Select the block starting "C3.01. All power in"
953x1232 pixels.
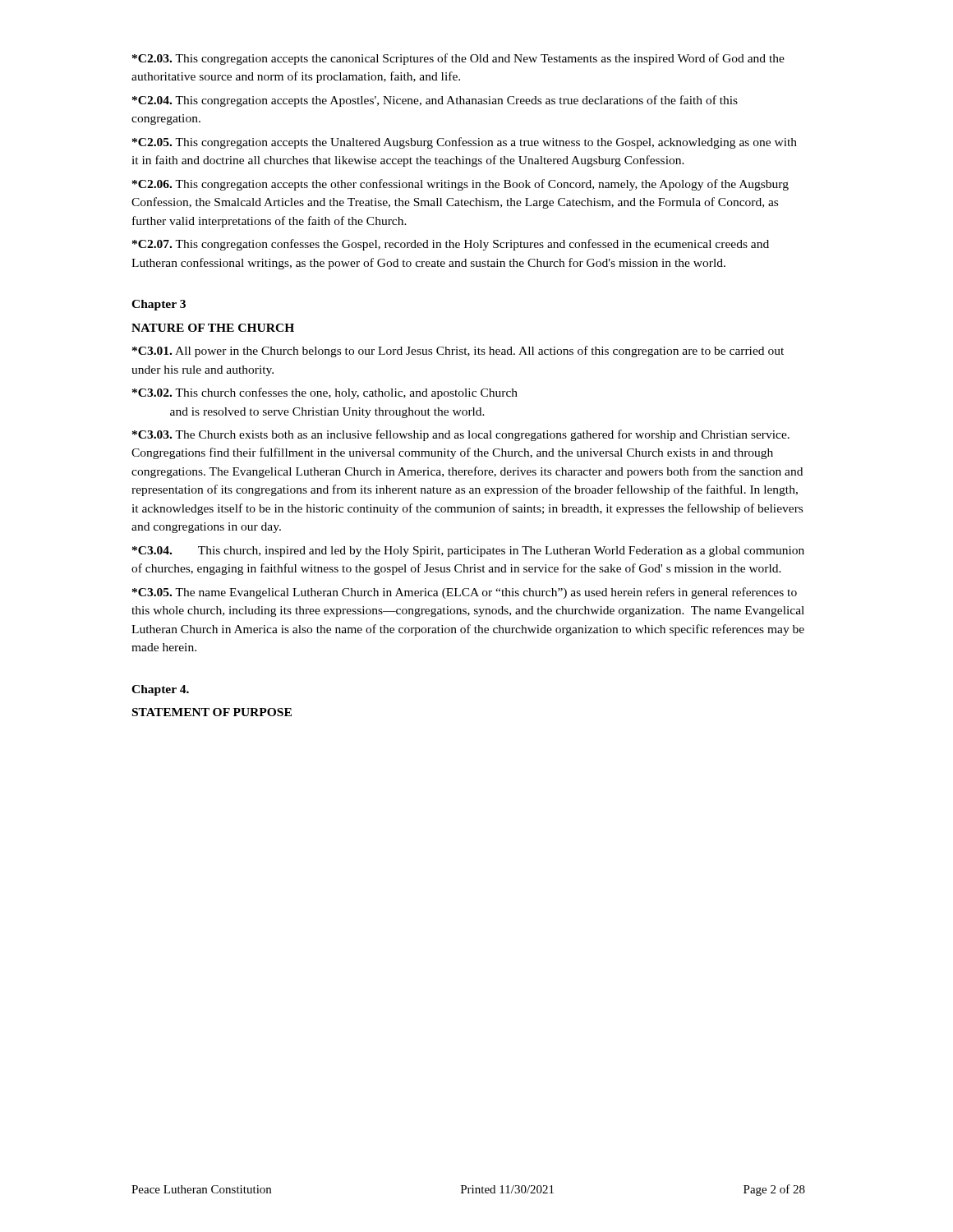pyautogui.click(x=468, y=360)
